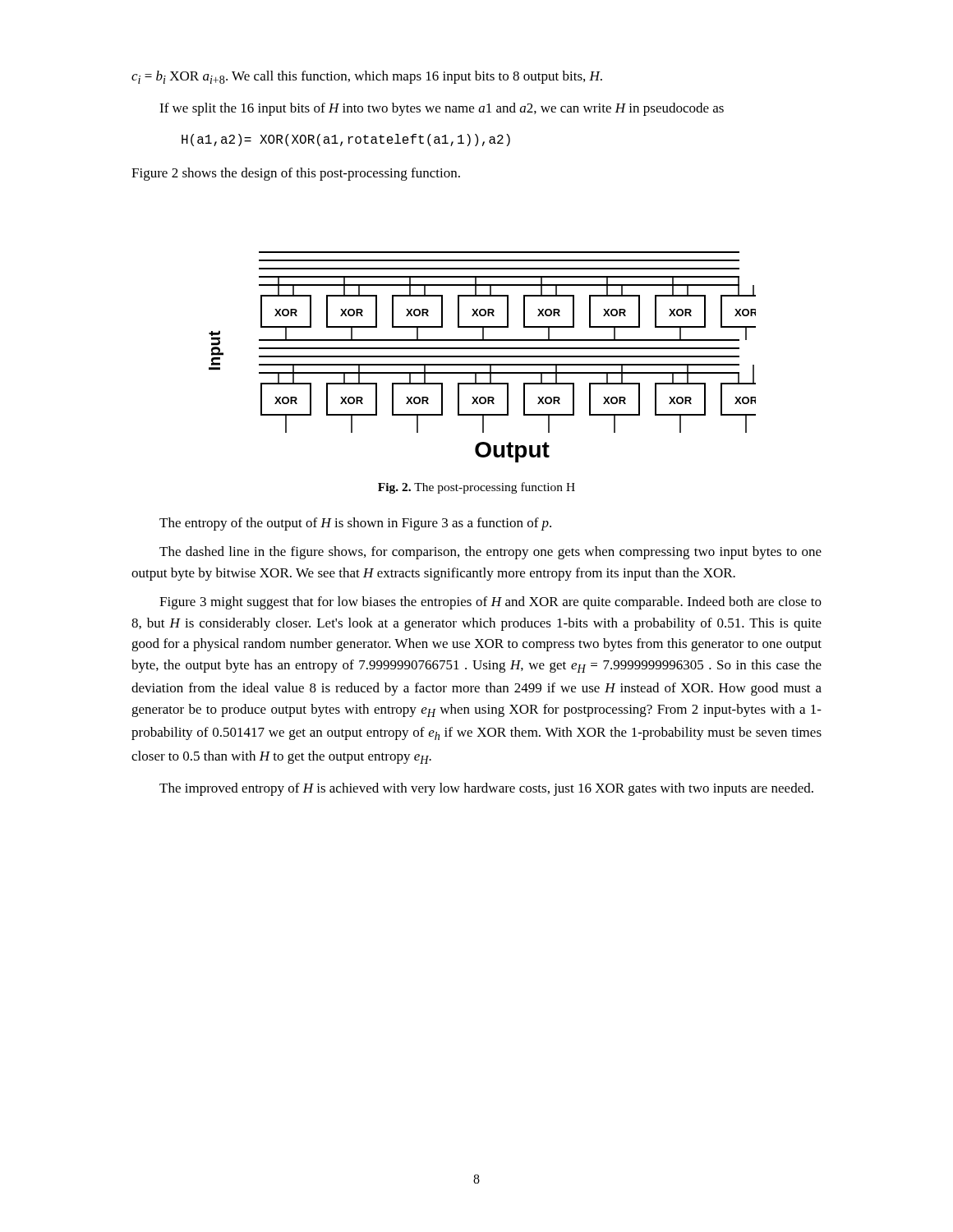953x1232 pixels.
Task: Locate the text block that says "The dashed line in the figure"
Action: click(x=476, y=562)
